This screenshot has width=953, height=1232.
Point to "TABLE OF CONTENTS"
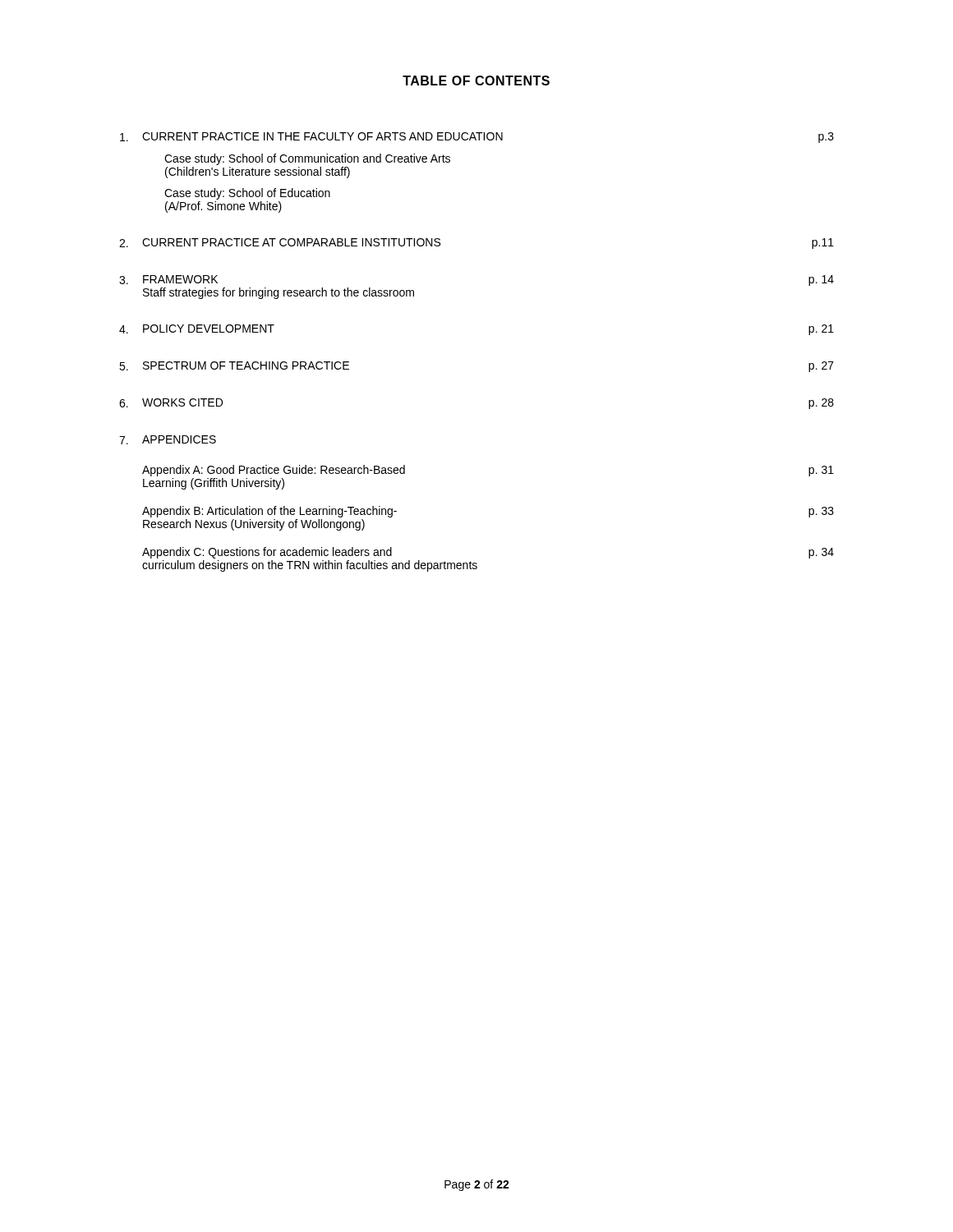(476, 81)
